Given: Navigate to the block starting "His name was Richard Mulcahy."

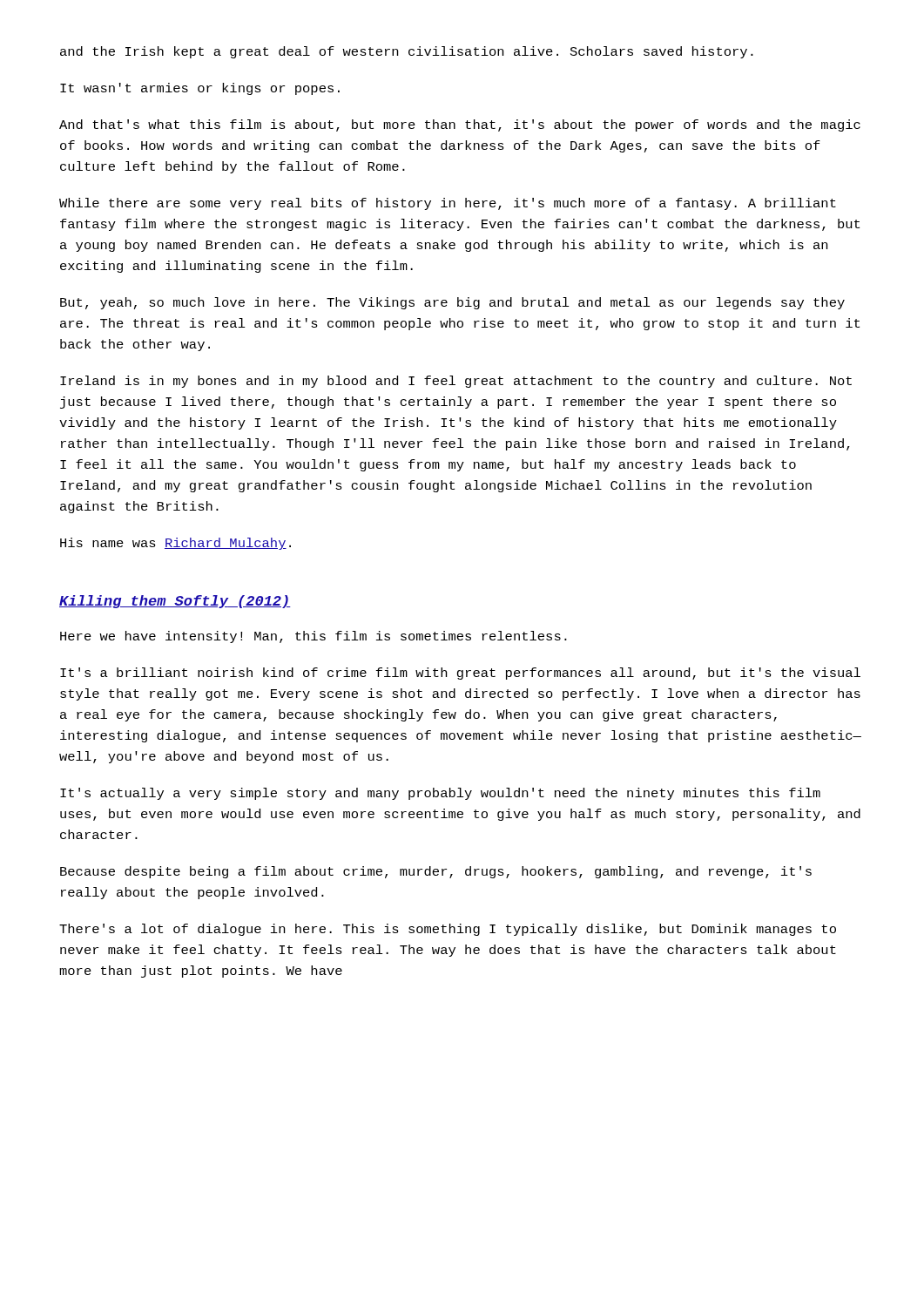Looking at the screenshot, I should 177,544.
